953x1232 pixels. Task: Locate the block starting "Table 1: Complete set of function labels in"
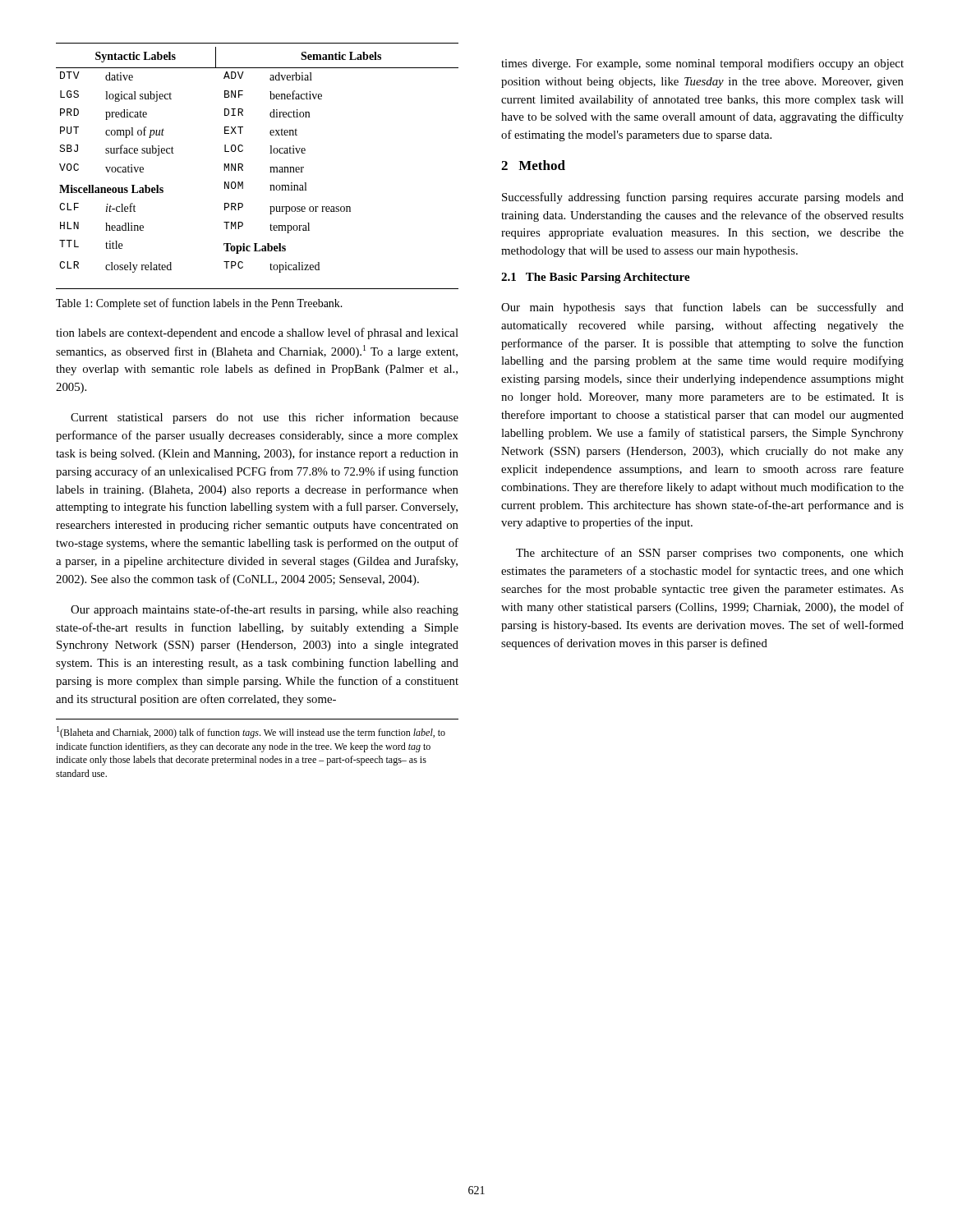[x=257, y=304]
